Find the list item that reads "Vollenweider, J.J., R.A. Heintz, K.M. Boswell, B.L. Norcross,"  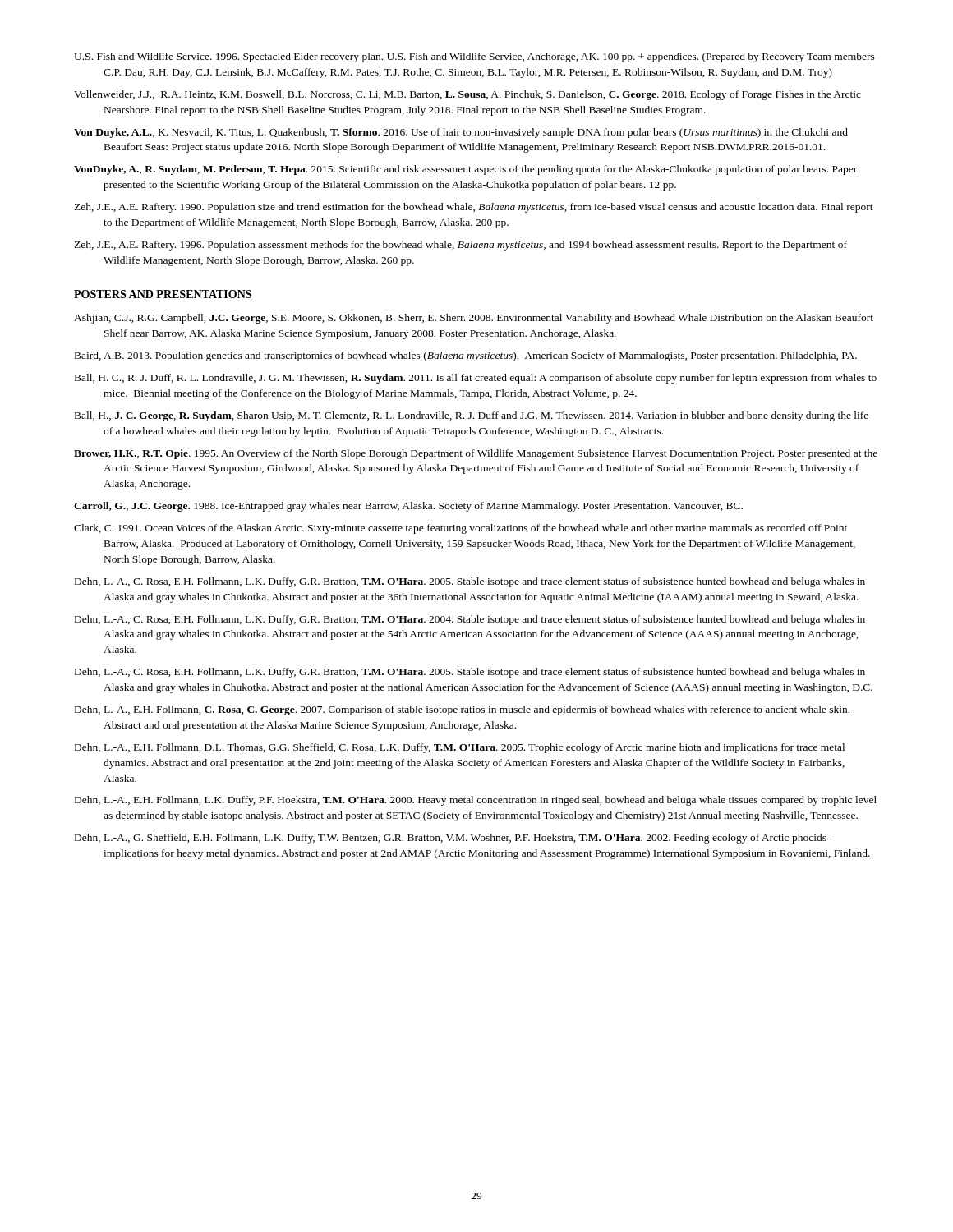(467, 102)
